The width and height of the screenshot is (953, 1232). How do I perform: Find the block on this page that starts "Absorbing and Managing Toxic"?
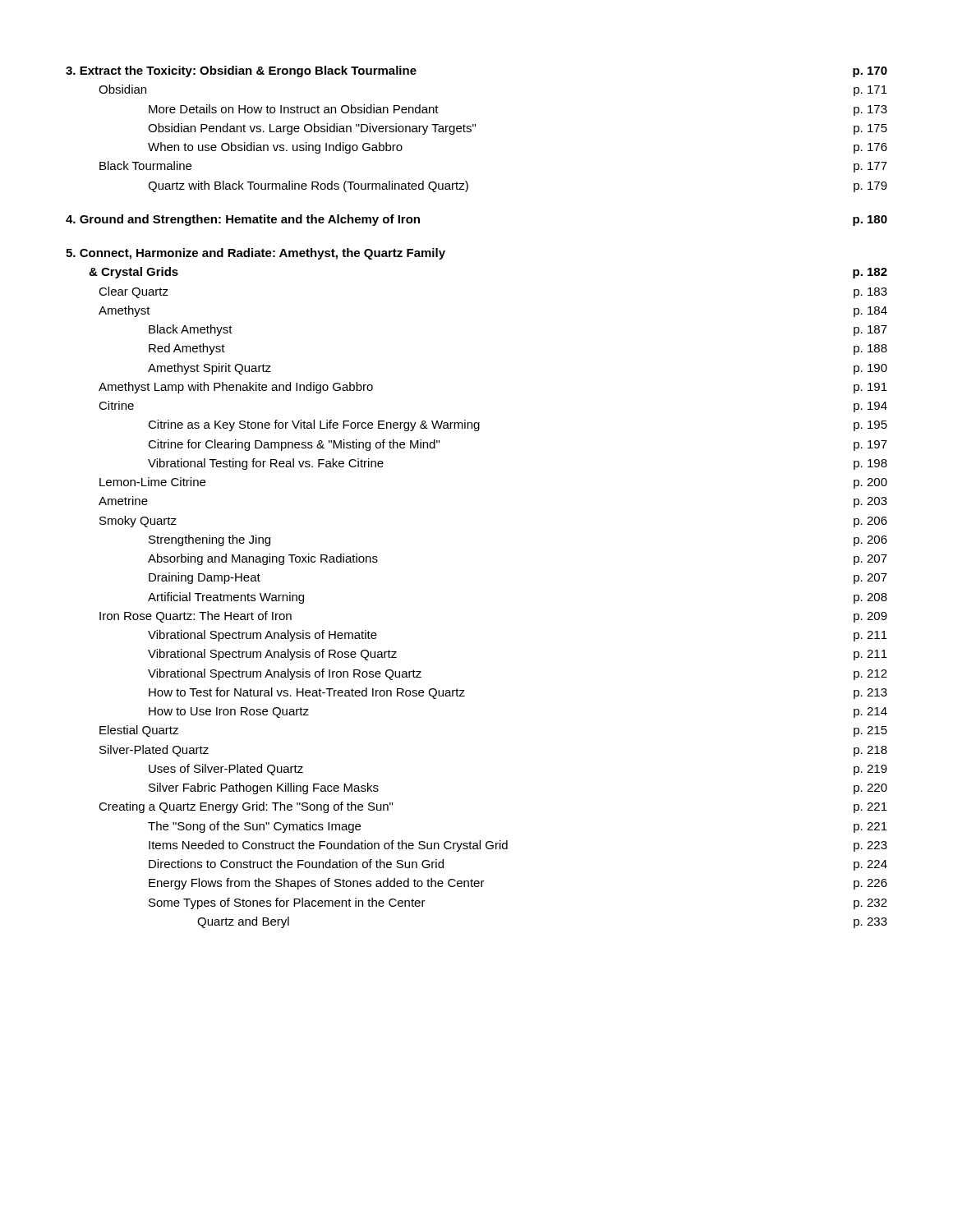point(260,559)
